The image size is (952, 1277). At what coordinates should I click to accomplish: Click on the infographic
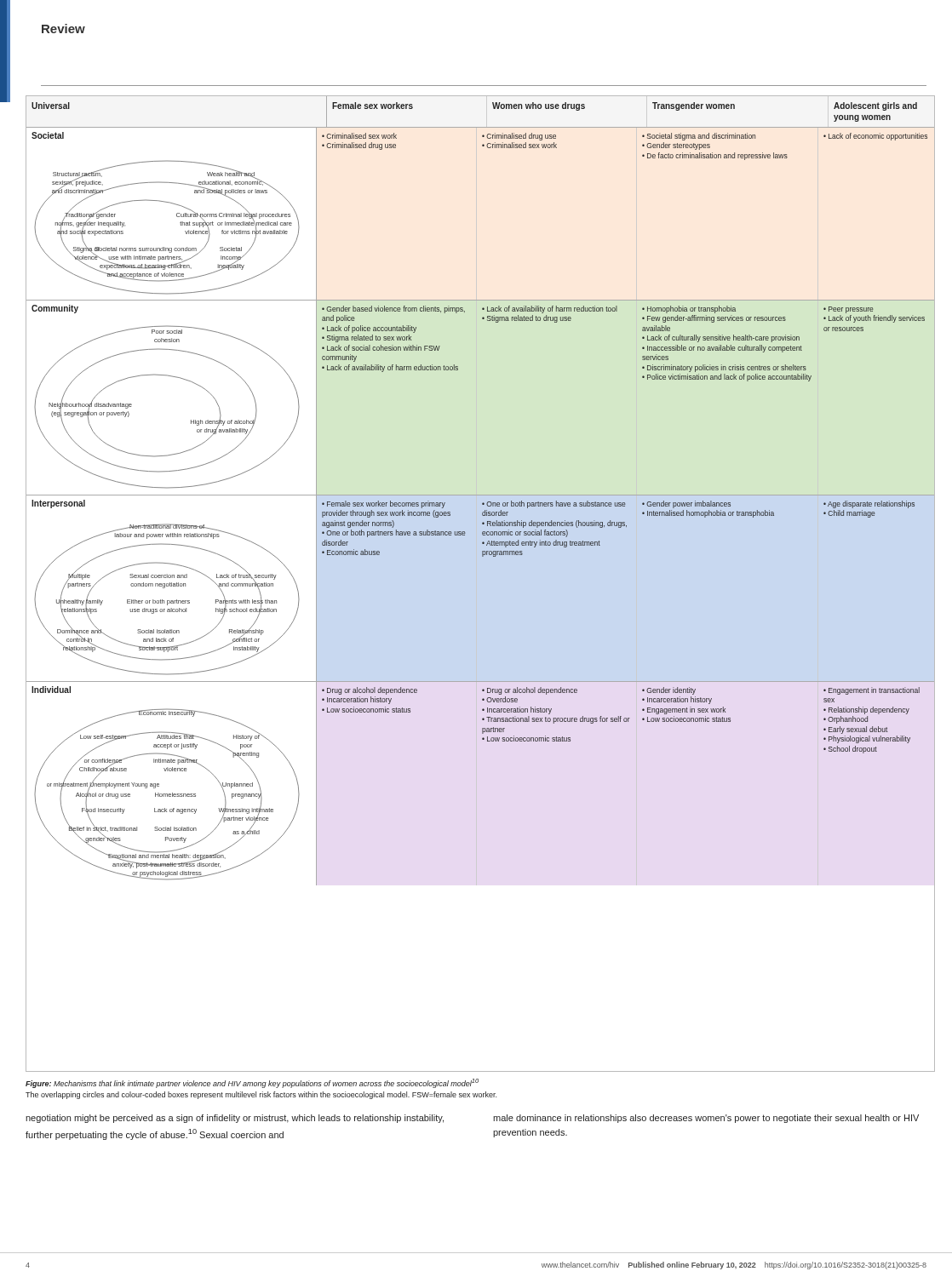pos(480,584)
